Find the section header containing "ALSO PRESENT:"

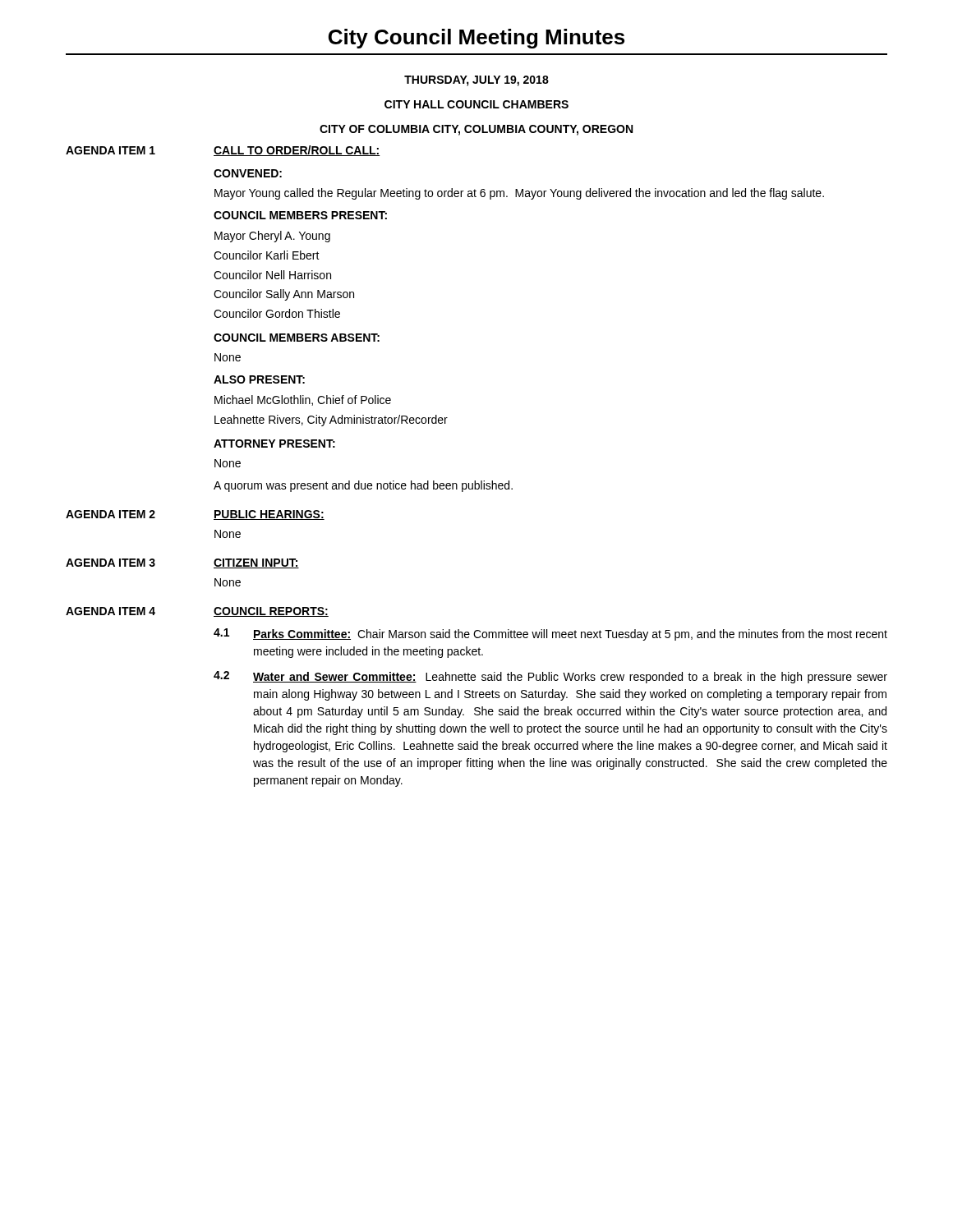pyautogui.click(x=260, y=379)
